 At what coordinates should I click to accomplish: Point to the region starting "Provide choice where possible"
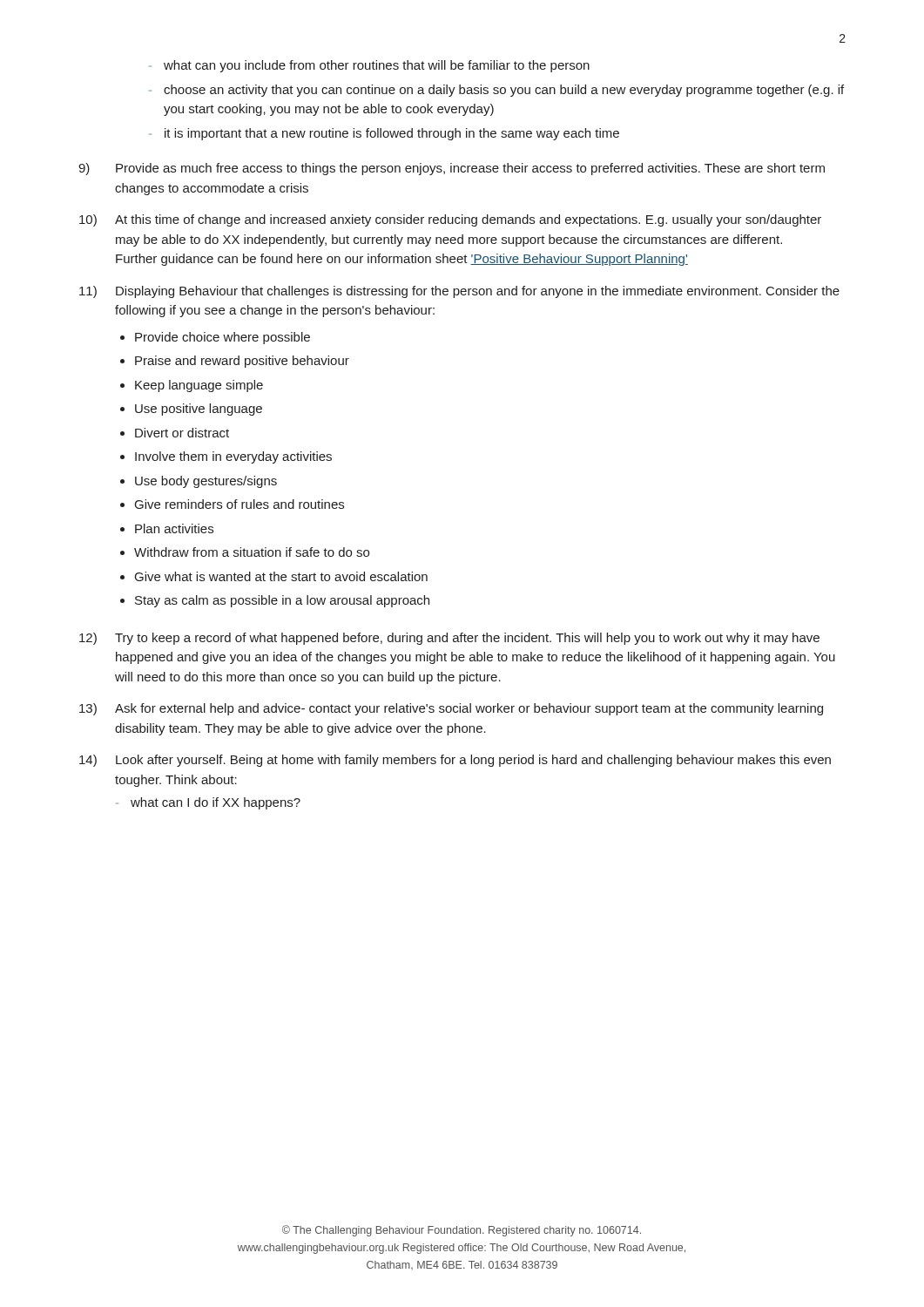pos(222,336)
